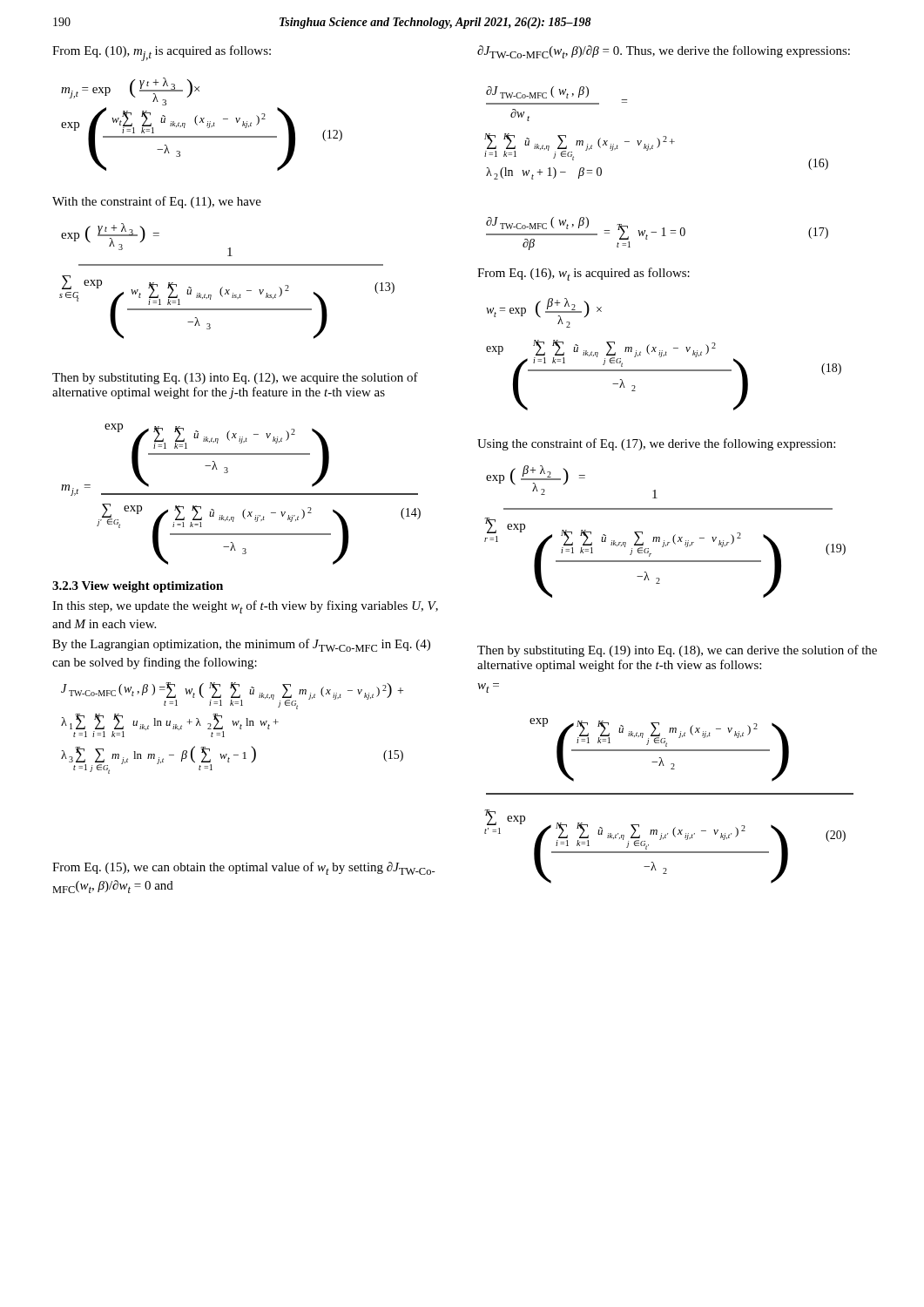924x1307 pixels.
Task: Find the text block with the text "Using the constraint of Eq. (17),"
Action: pos(657,444)
